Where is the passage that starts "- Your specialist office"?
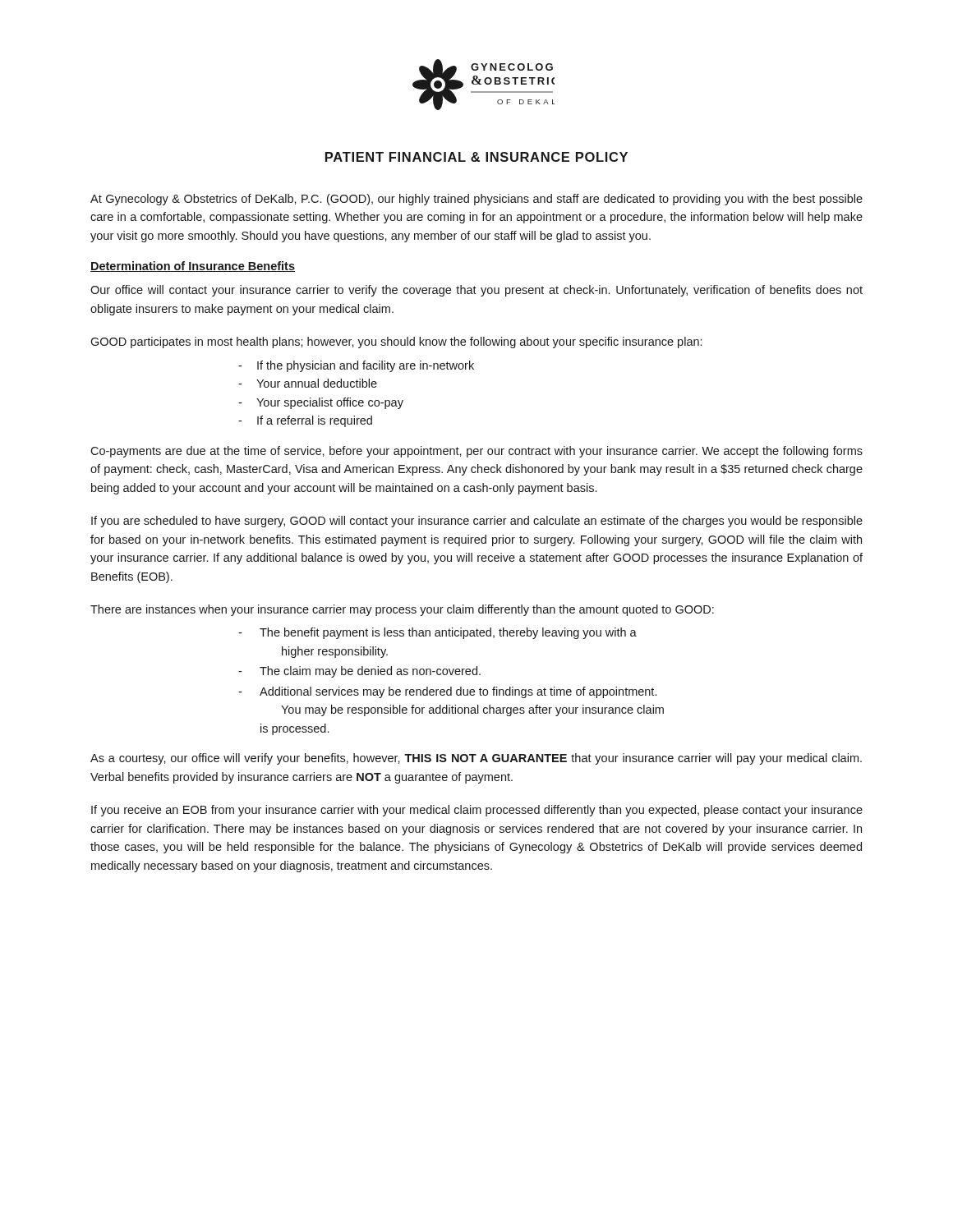Screen dimensions: 1232x953 click(321, 403)
